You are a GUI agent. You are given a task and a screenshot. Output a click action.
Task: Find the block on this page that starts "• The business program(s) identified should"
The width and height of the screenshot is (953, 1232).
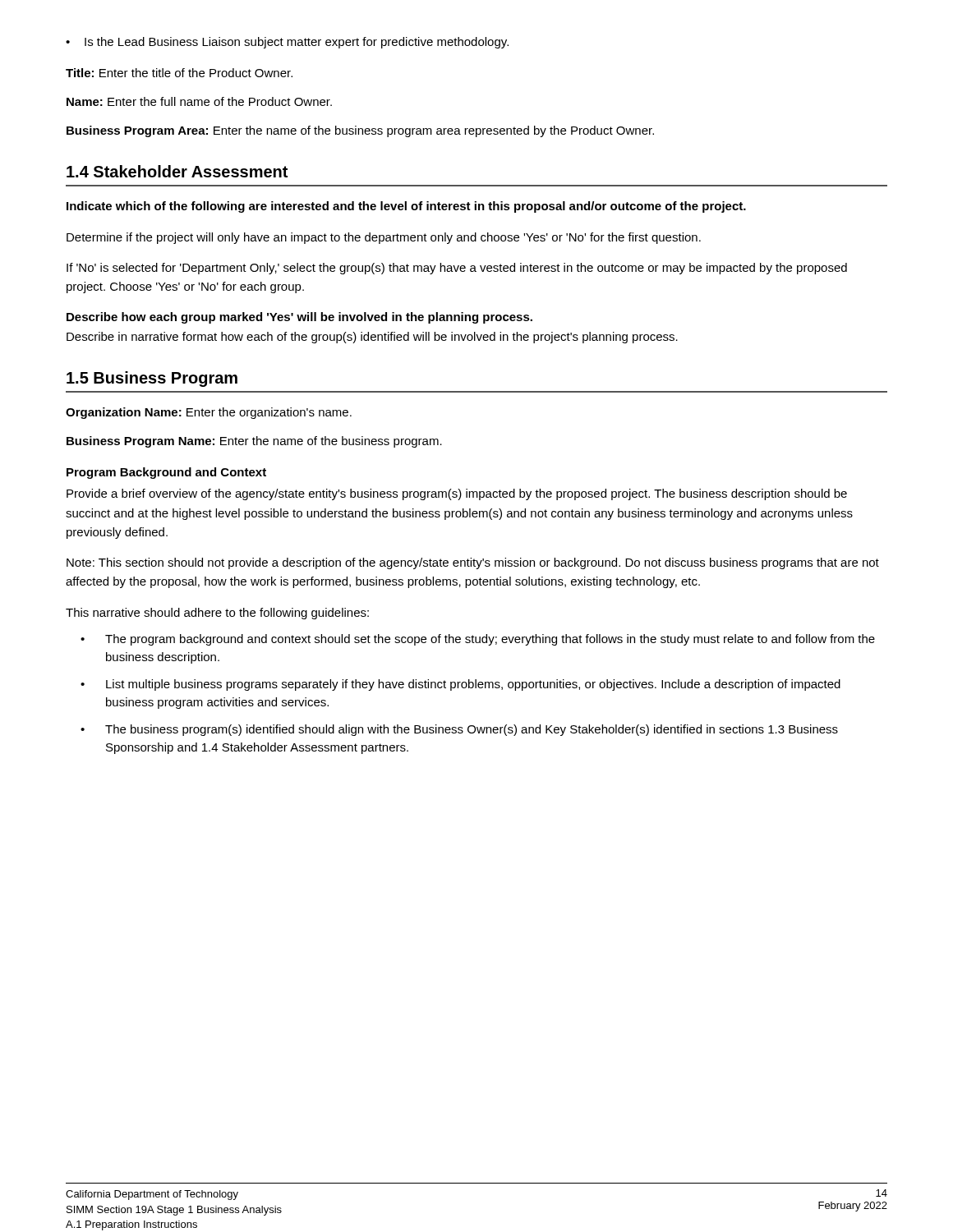(484, 739)
